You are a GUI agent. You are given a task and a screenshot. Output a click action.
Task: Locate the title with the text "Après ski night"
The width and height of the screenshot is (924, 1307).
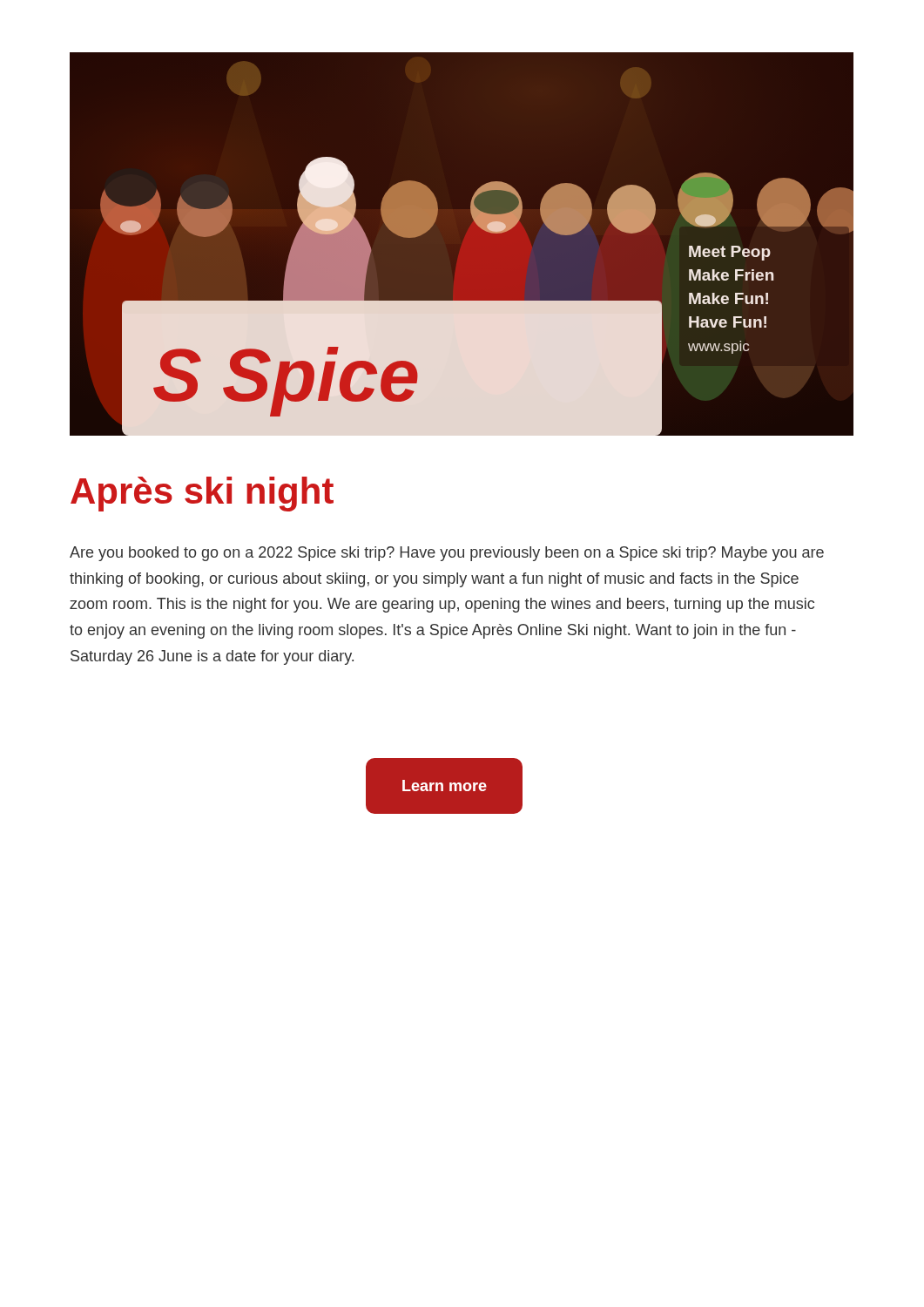202,491
